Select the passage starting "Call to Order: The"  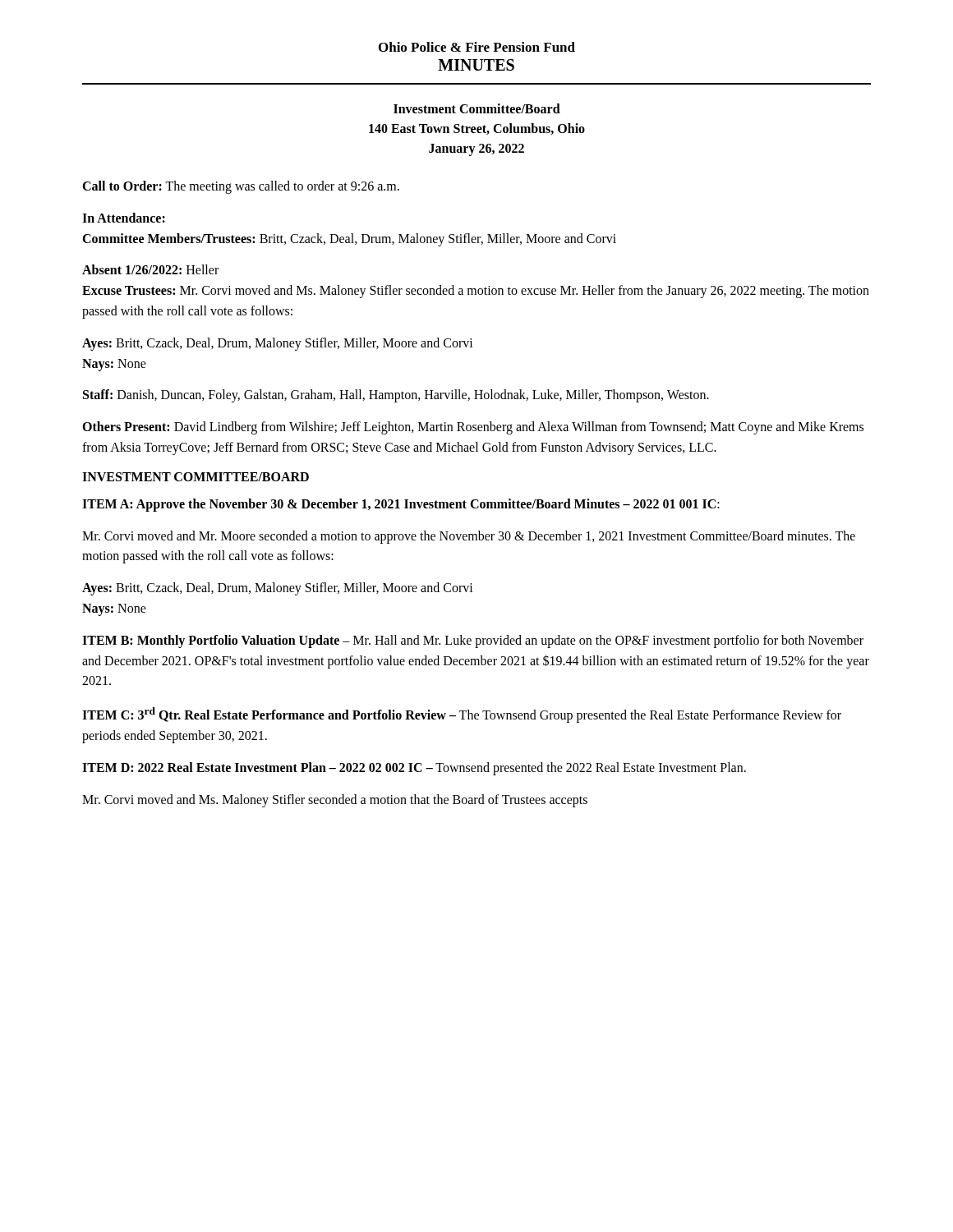[241, 187]
